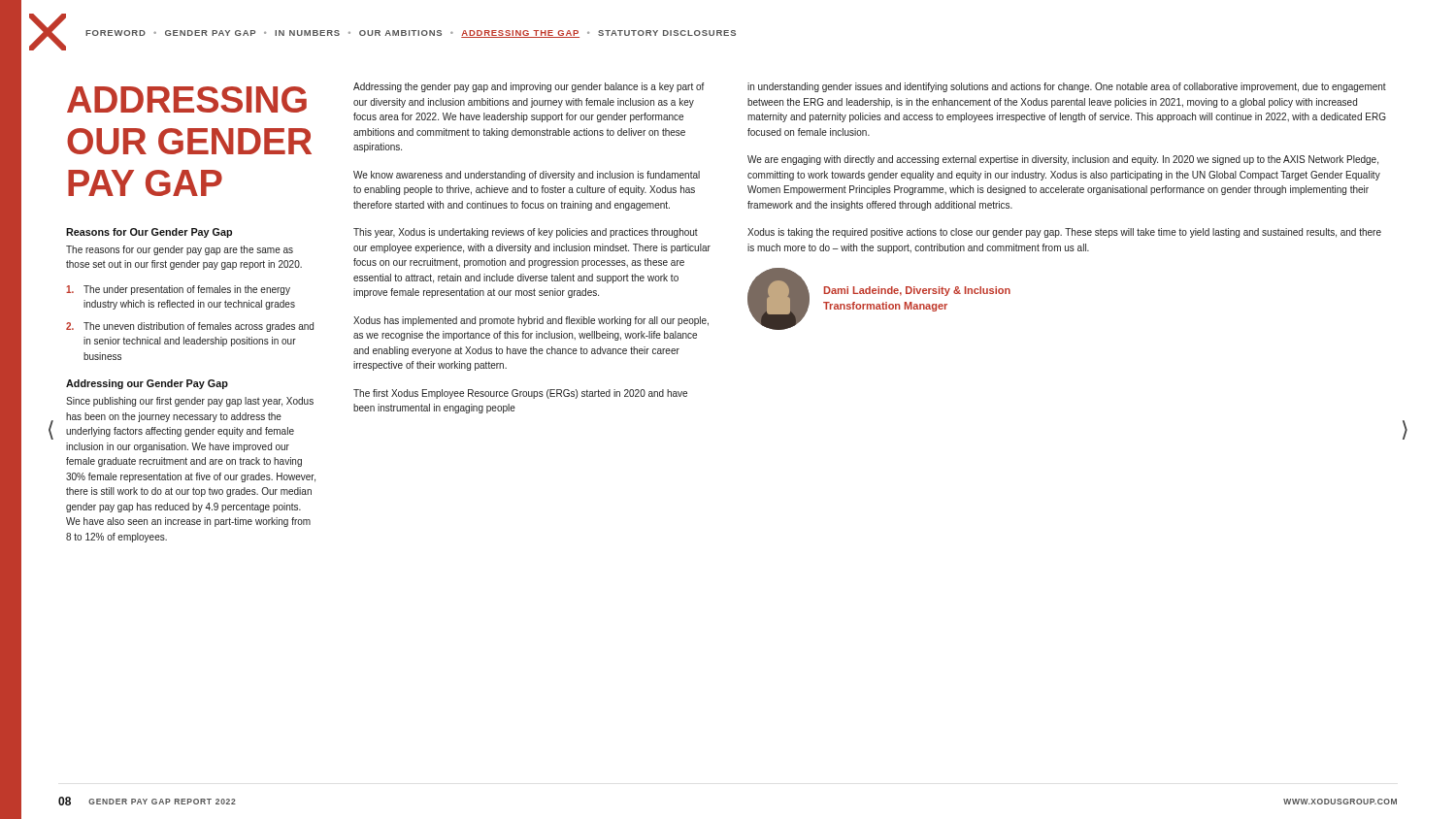Image resolution: width=1456 pixels, height=819 pixels.
Task: Select the passage starting "Since publishing our first gender pay gap"
Action: [x=191, y=469]
